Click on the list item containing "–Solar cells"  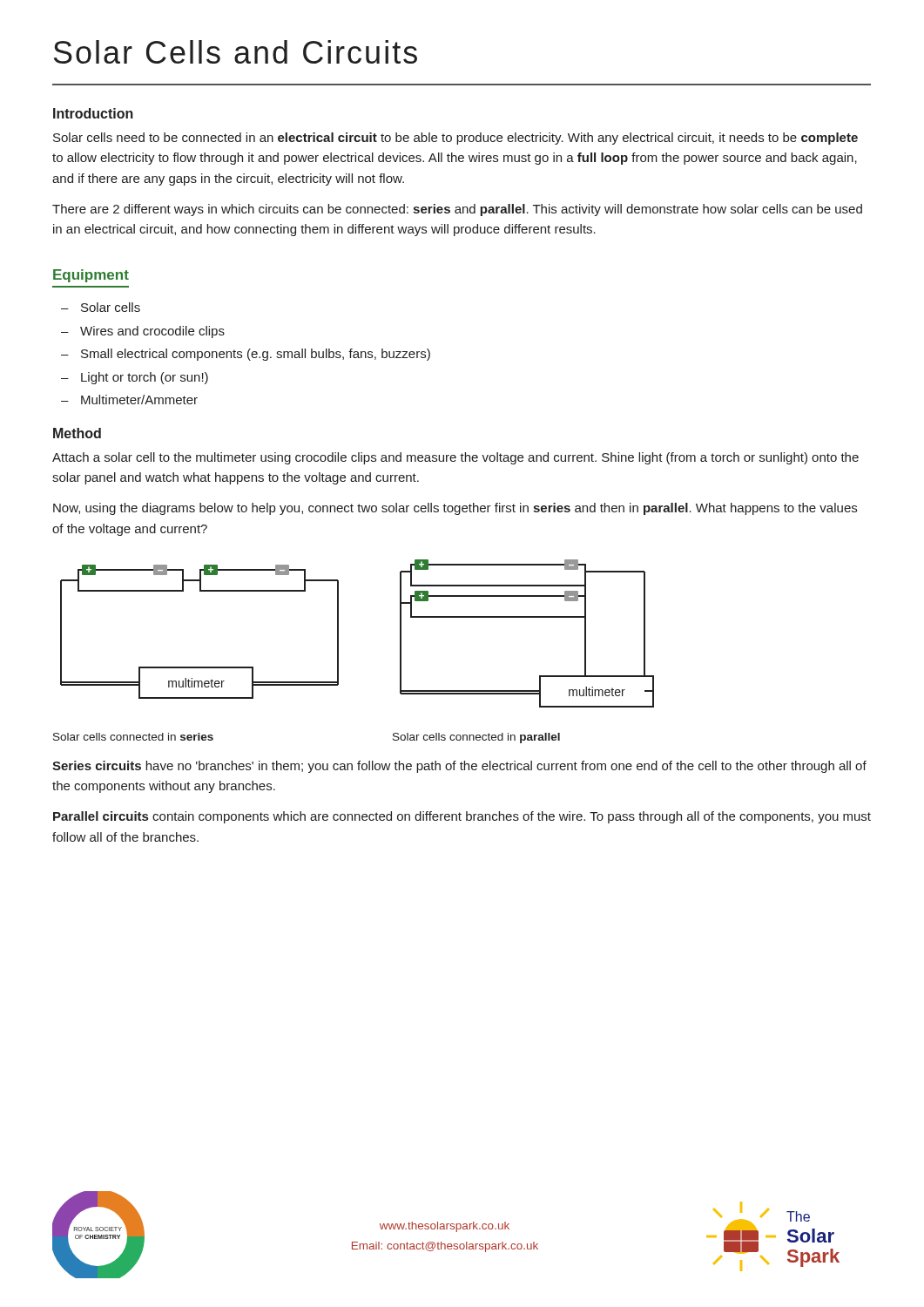[x=96, y=308]
